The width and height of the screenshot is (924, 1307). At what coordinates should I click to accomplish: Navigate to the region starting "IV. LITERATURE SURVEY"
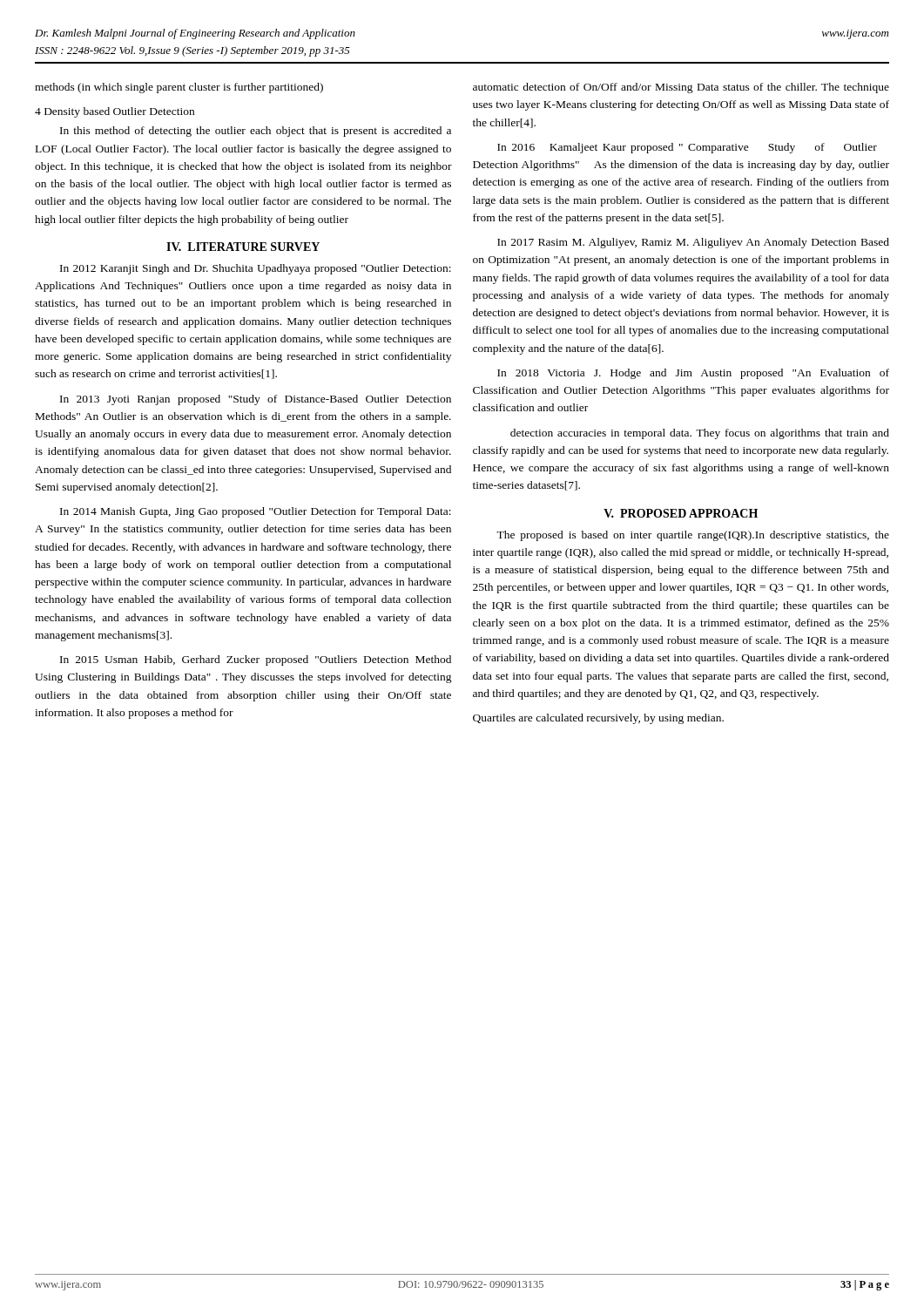click(243, 247)
